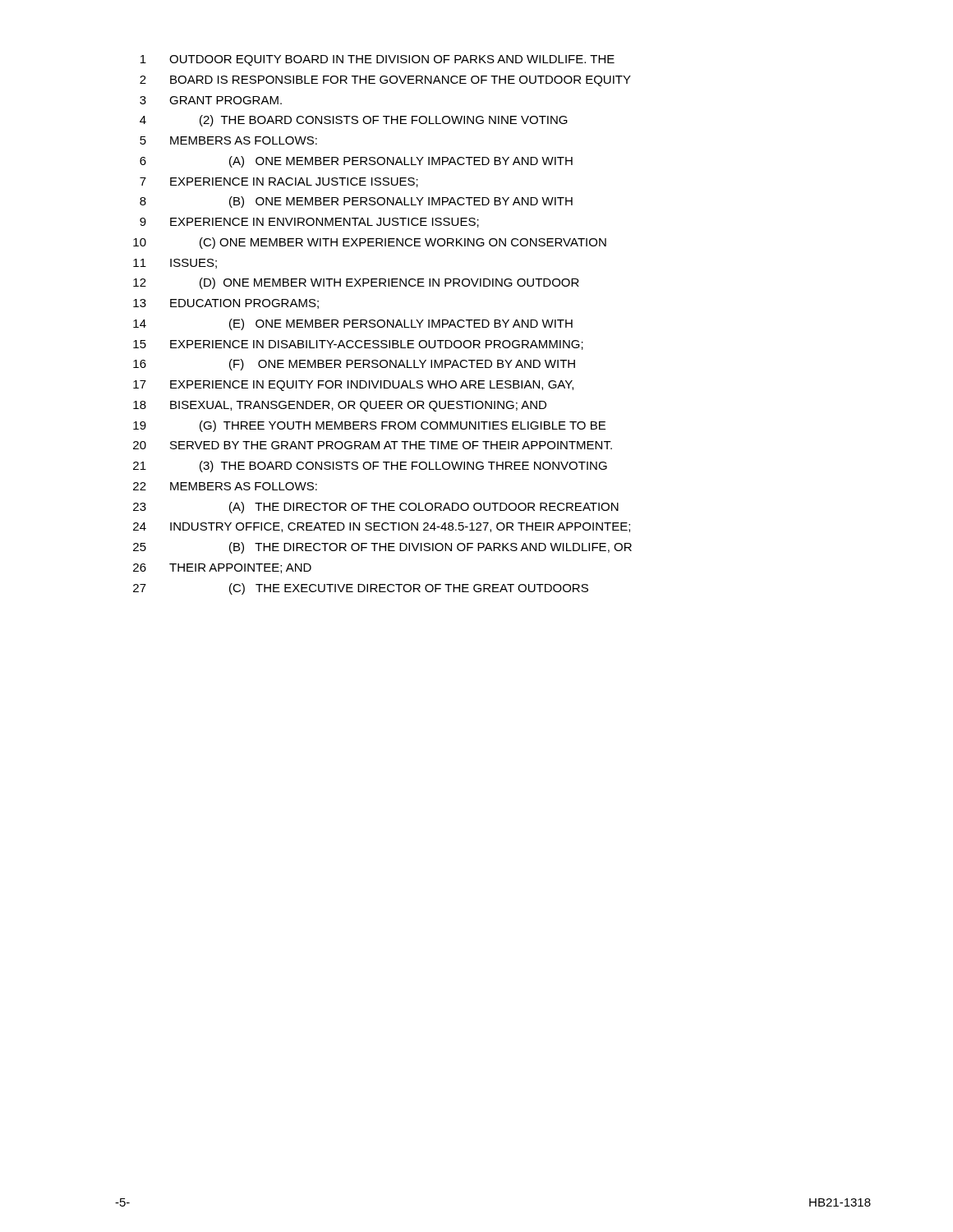The image size is (953, 1232).
Task: Where does it say "26 THEIR APPOINTEE; AND"?
Action: [222, 568]
